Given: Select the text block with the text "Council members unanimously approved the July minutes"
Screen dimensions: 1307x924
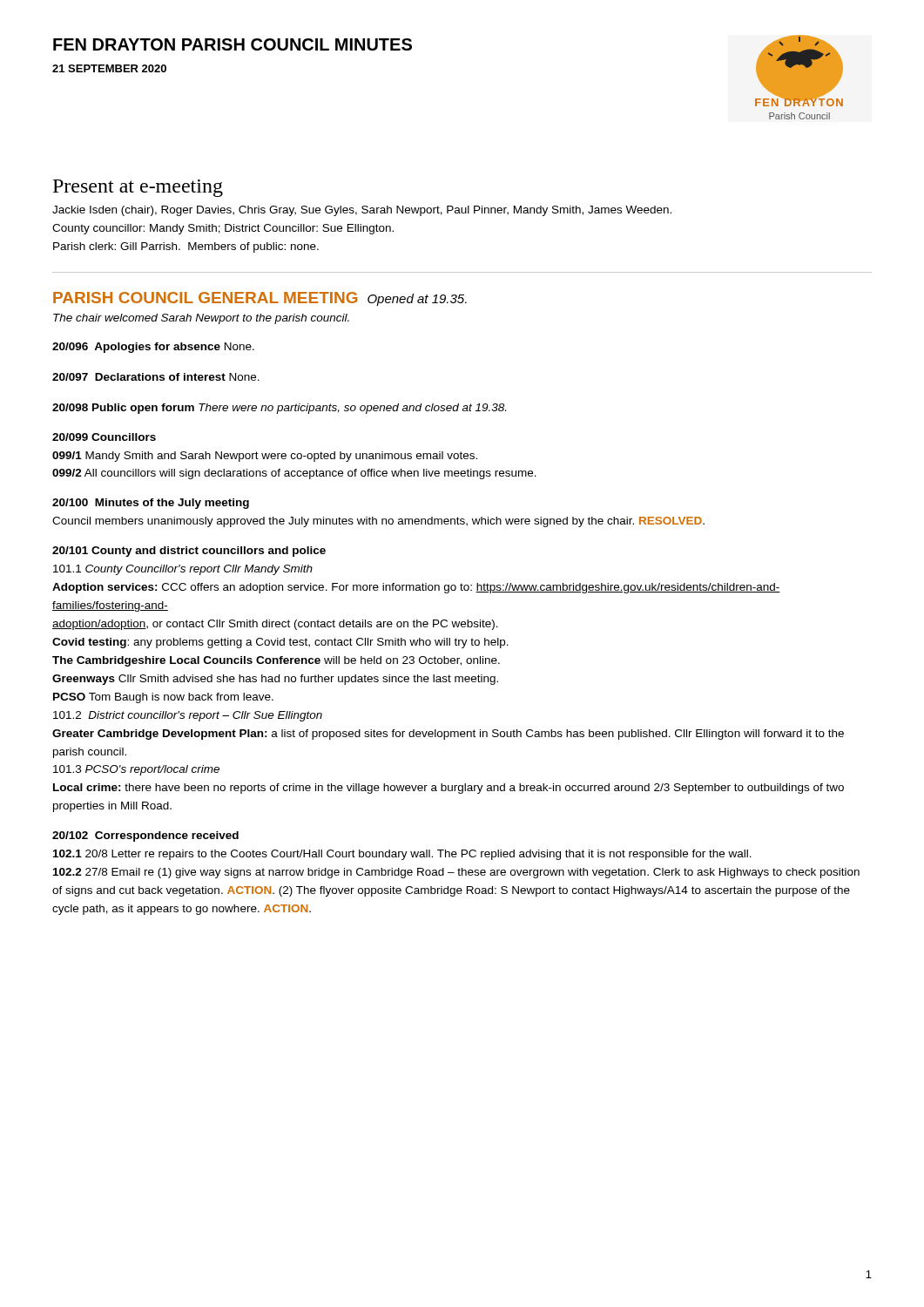Looking at the screenshot, I should coord(379,521).
